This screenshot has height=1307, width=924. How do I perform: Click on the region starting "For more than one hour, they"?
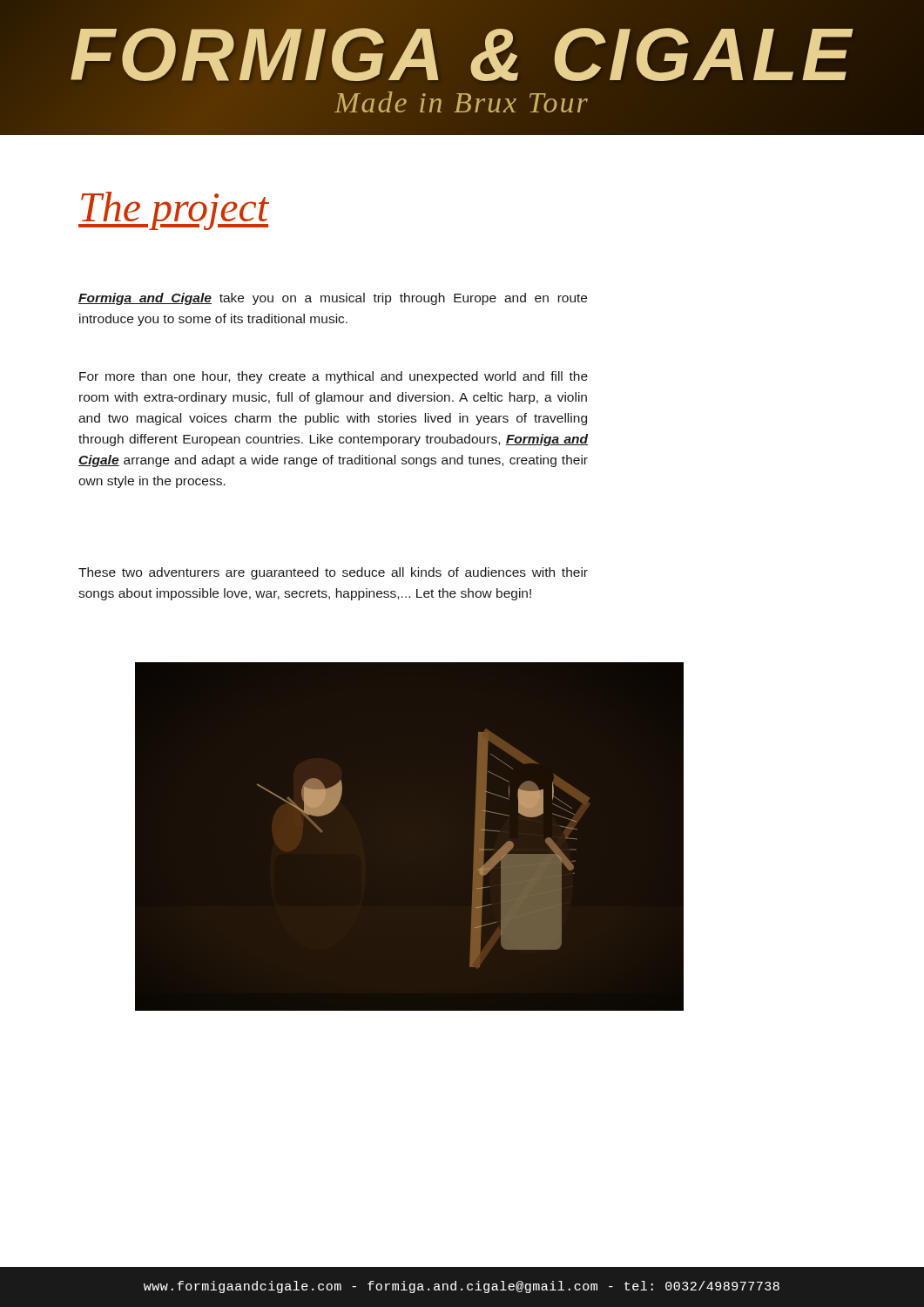333,429
